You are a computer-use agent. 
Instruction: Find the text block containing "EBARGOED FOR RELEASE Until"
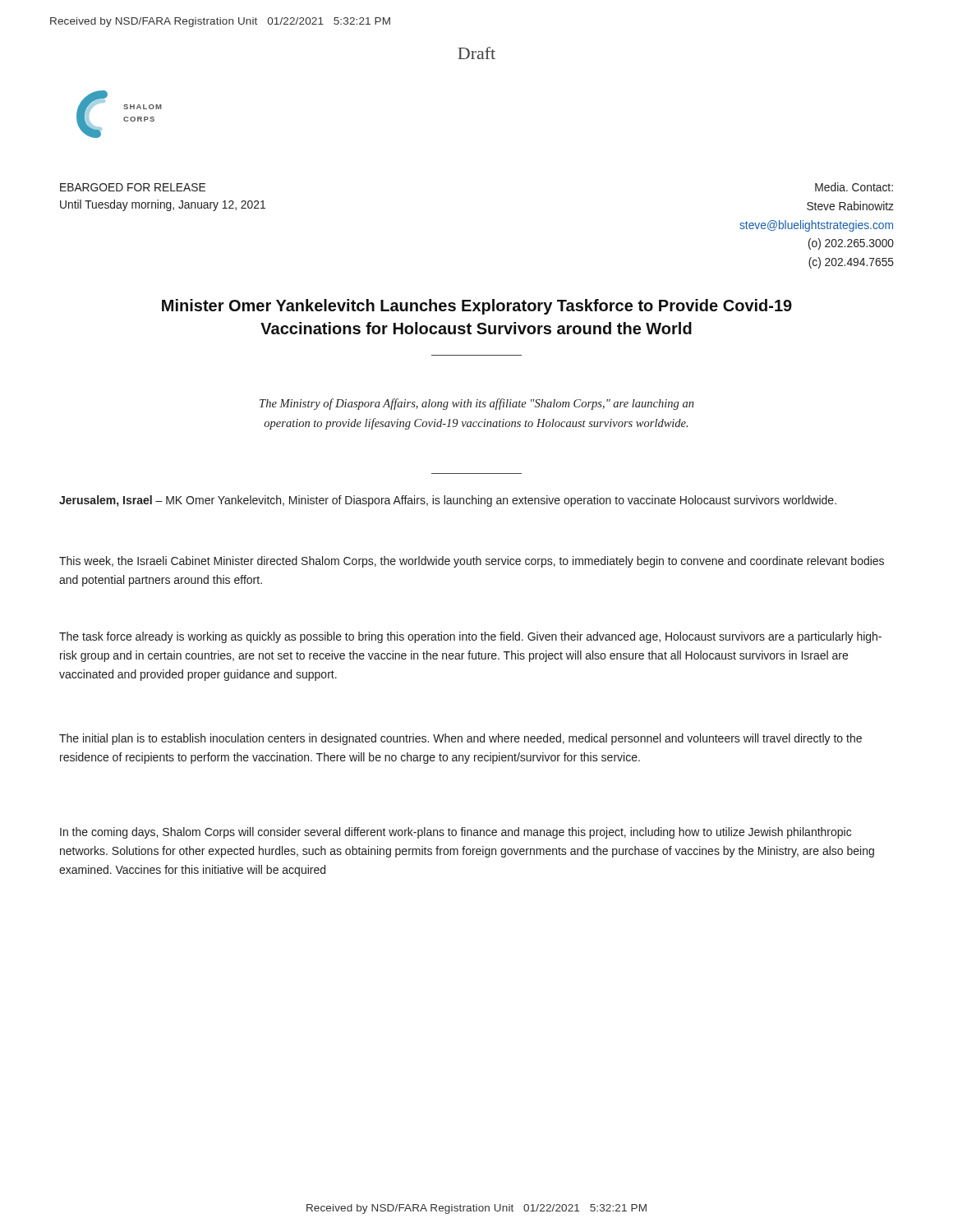pyautogui.click(x=162, y=196)
